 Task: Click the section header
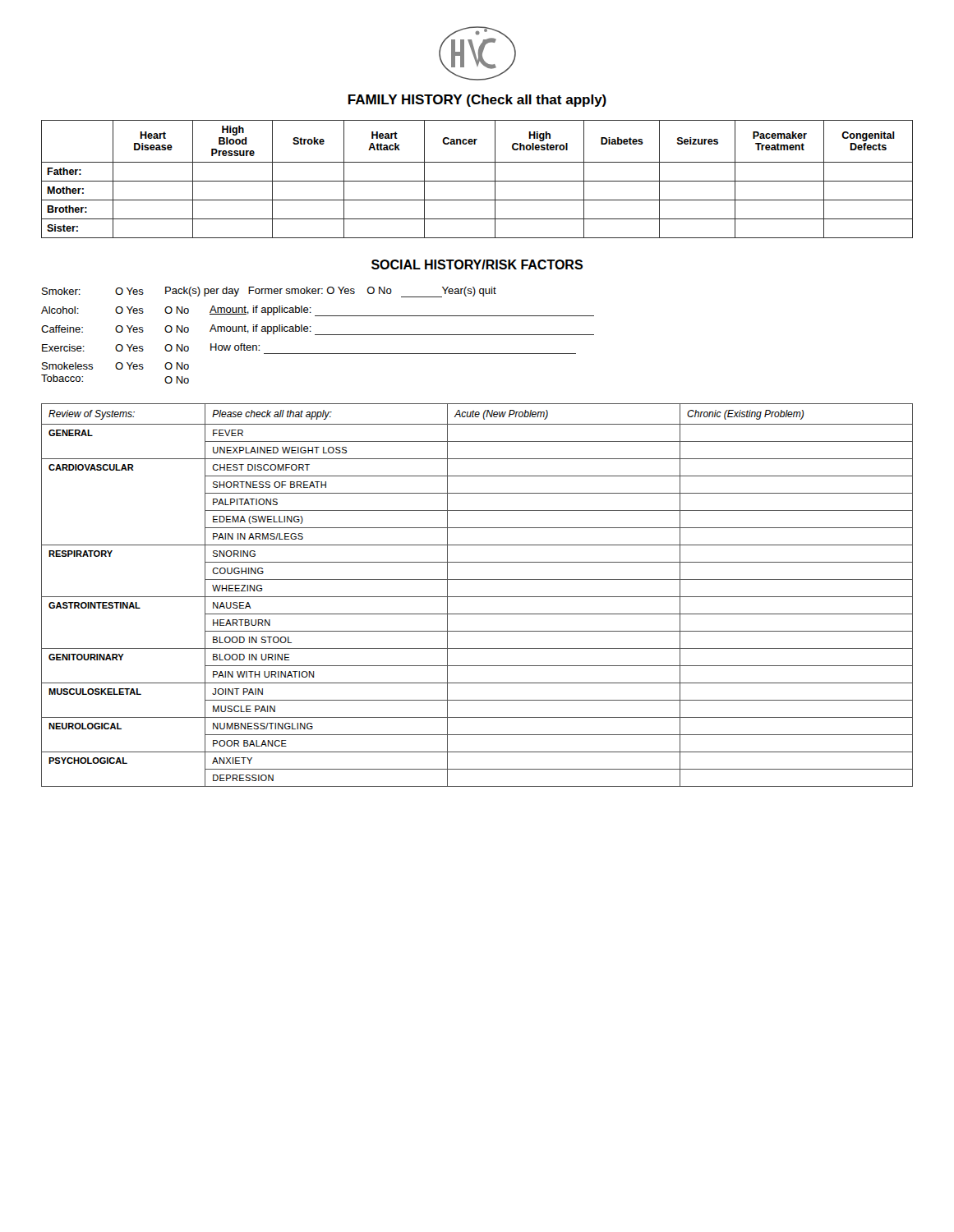477,265
